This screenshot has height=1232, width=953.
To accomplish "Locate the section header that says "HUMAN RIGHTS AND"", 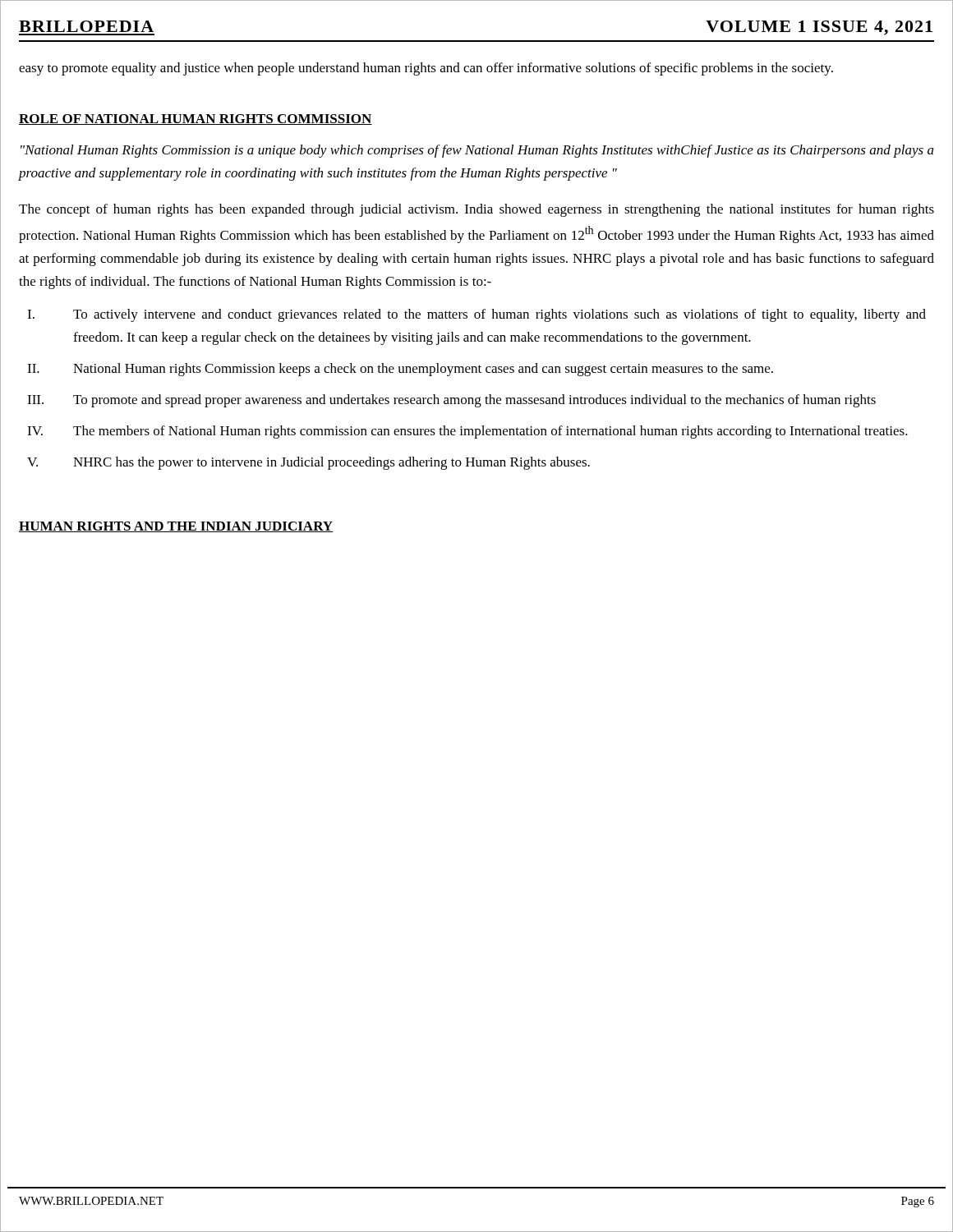I will [x=176, y=526].
